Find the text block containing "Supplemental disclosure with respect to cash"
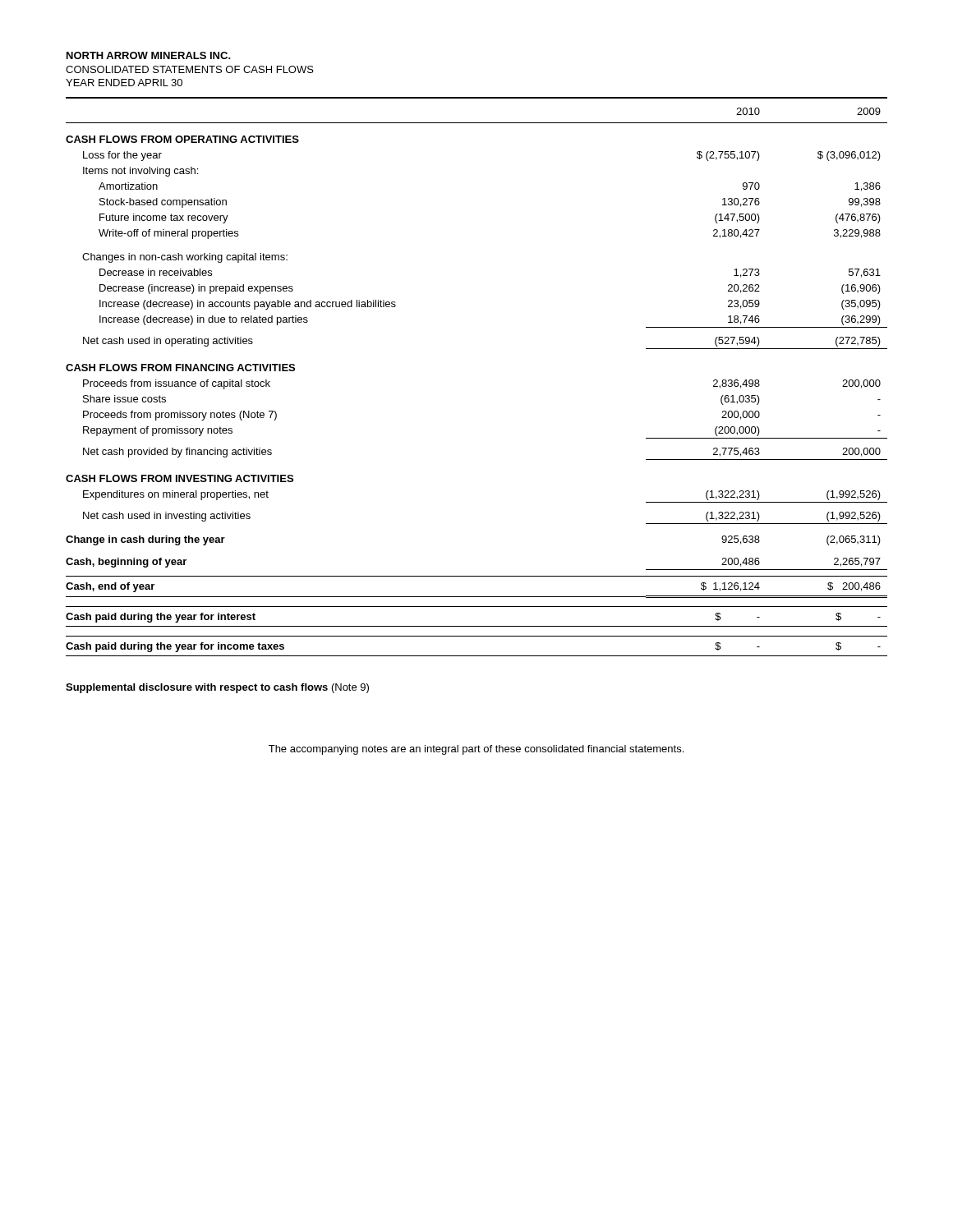 point(218,687)
